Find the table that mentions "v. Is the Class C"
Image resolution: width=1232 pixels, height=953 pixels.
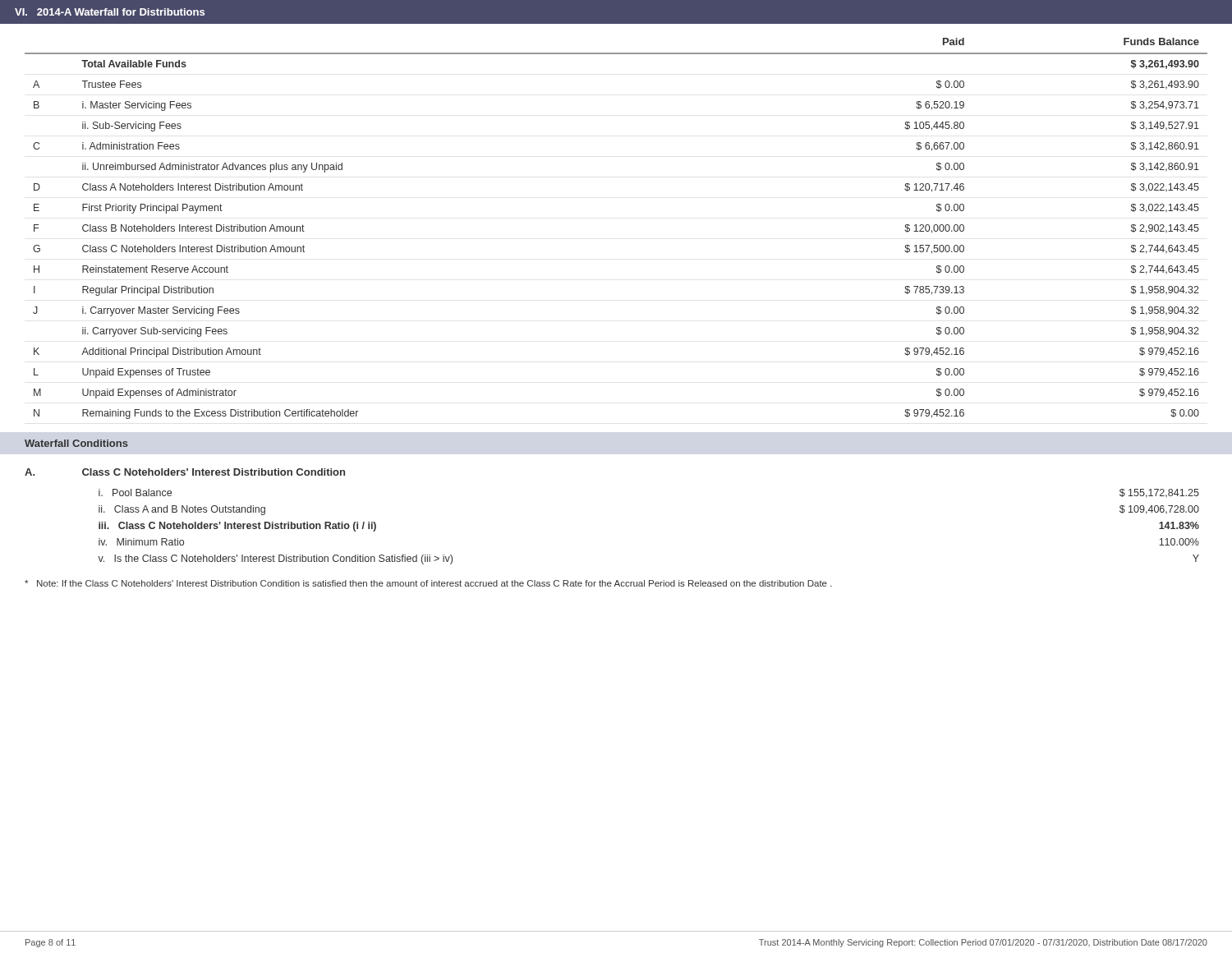coord(616,513)
